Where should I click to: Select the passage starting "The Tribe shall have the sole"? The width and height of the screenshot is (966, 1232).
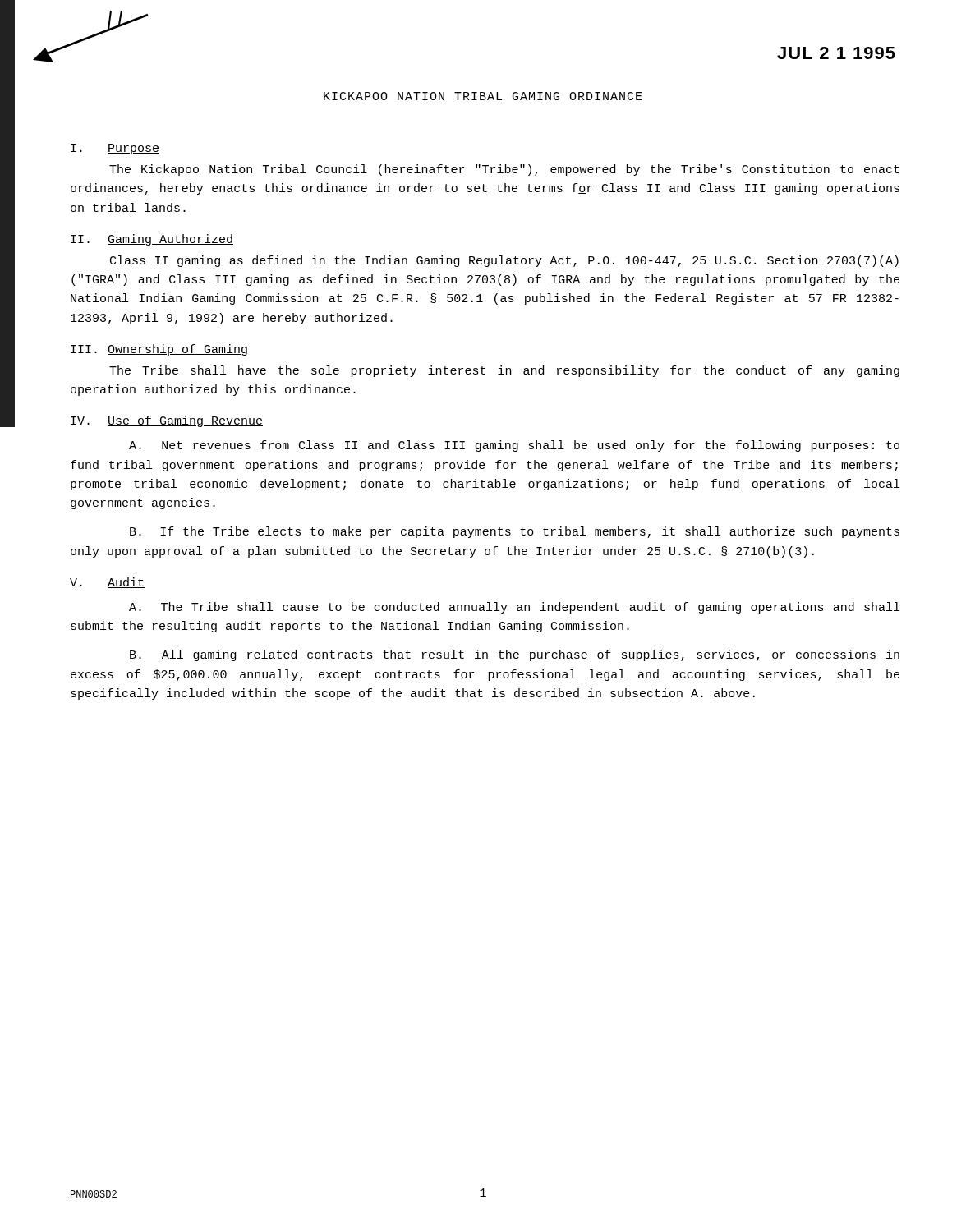coord(485,381)
